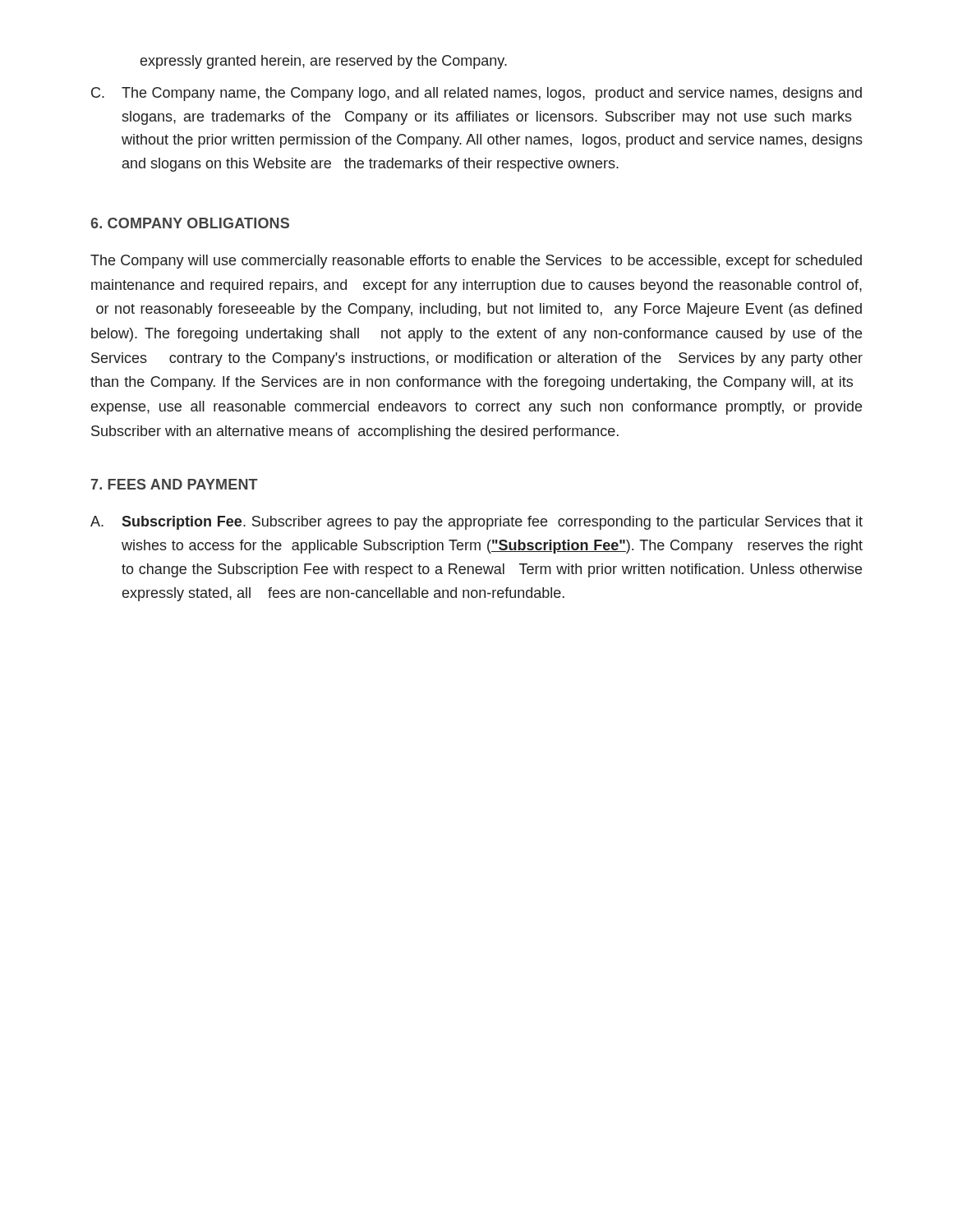
Task: Find "6. COMPANY OBLIGATIONS" on this page
Action: click(190, 223)
